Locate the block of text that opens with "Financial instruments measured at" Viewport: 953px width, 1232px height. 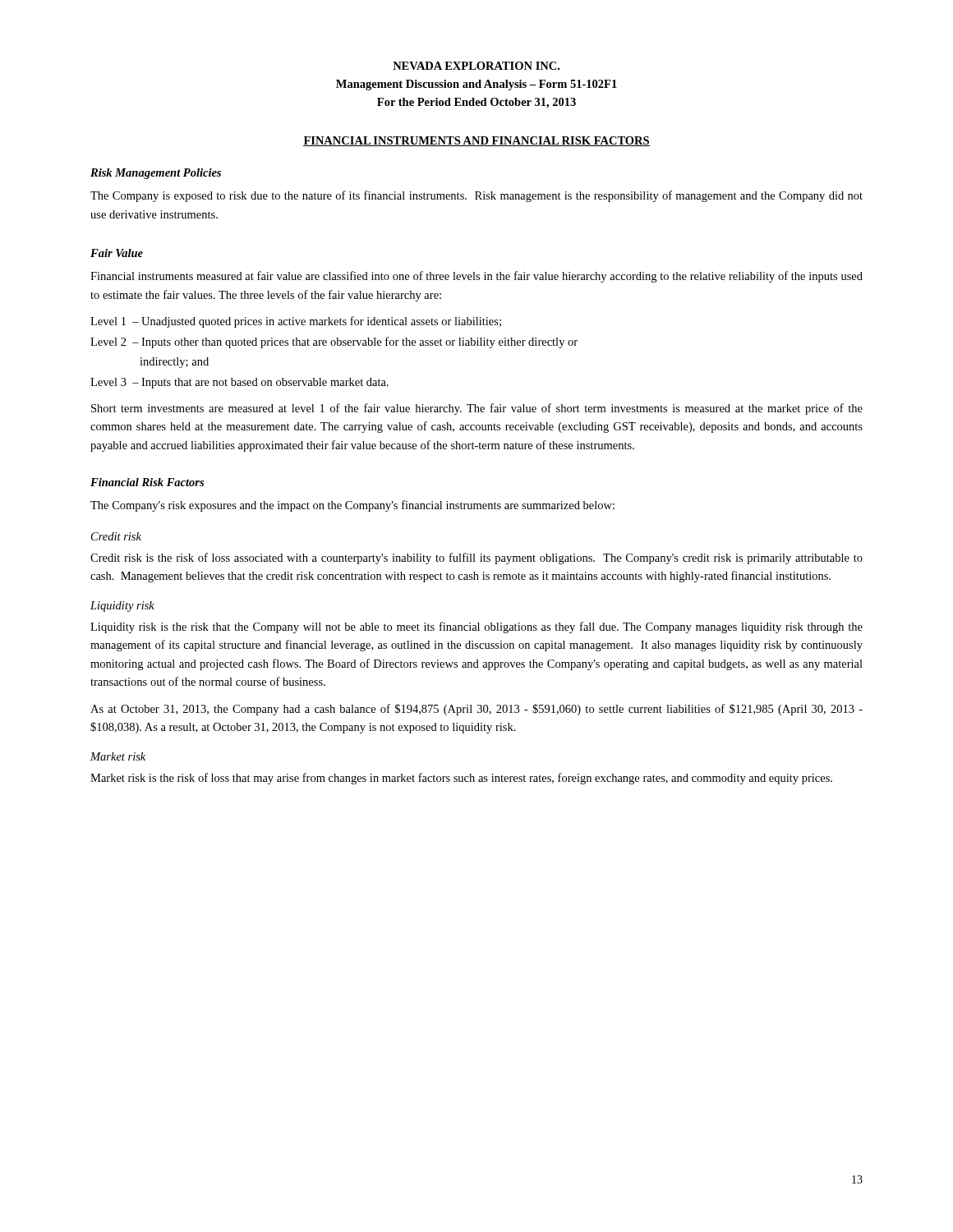[476, 285]
